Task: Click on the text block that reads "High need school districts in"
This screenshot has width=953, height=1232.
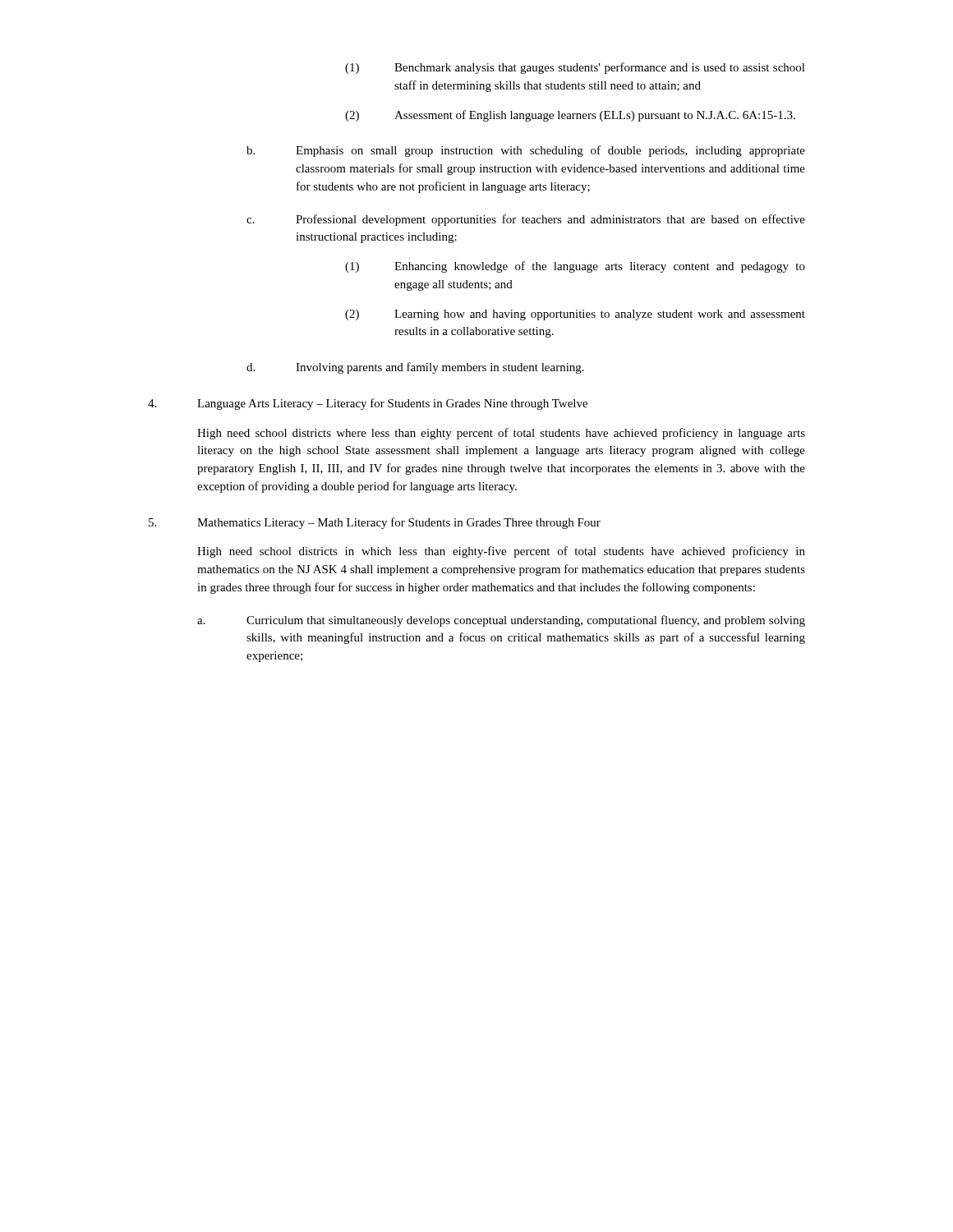Action: 501,569
